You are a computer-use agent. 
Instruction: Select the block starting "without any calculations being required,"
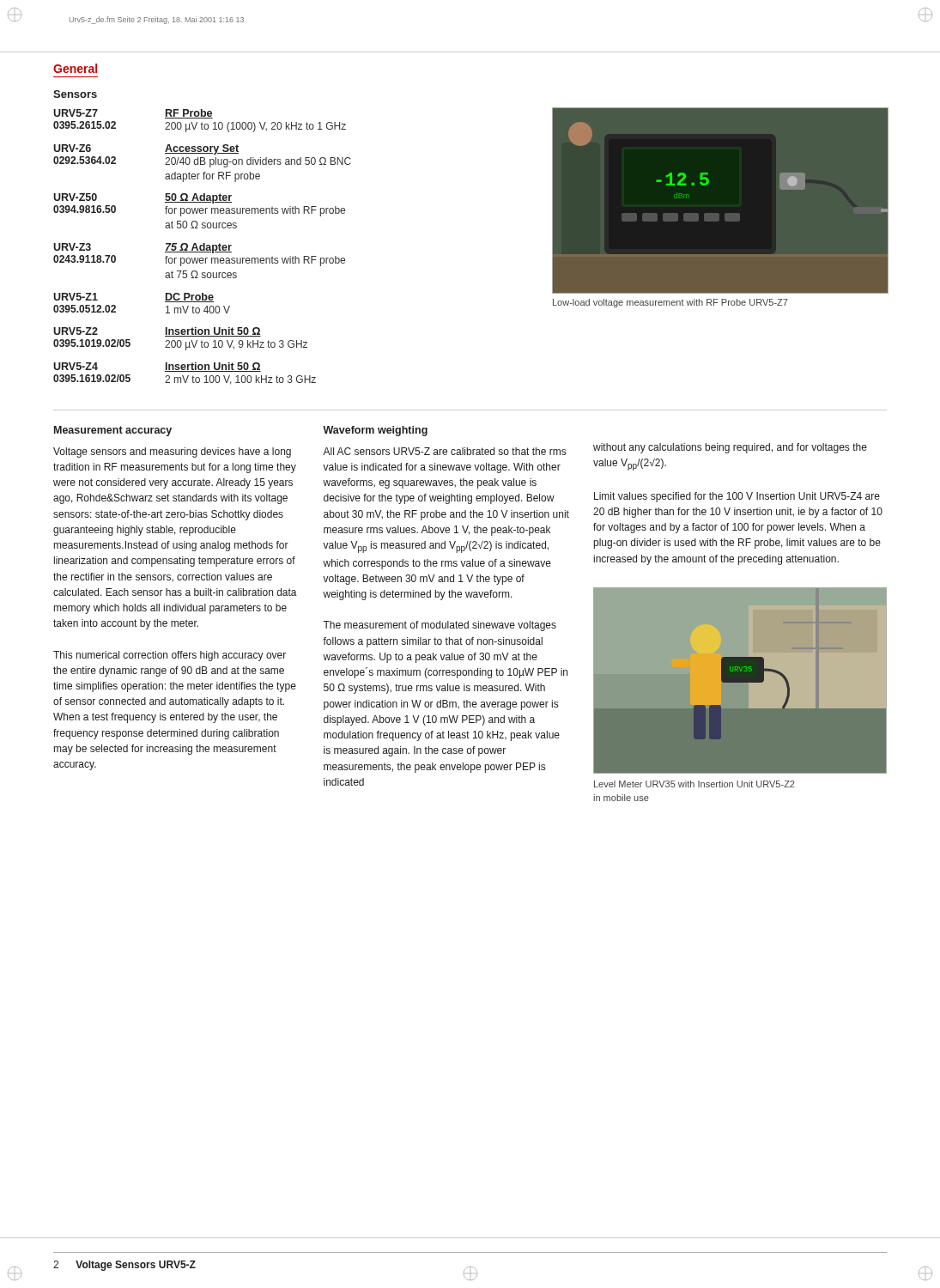[x=730, y=456]
